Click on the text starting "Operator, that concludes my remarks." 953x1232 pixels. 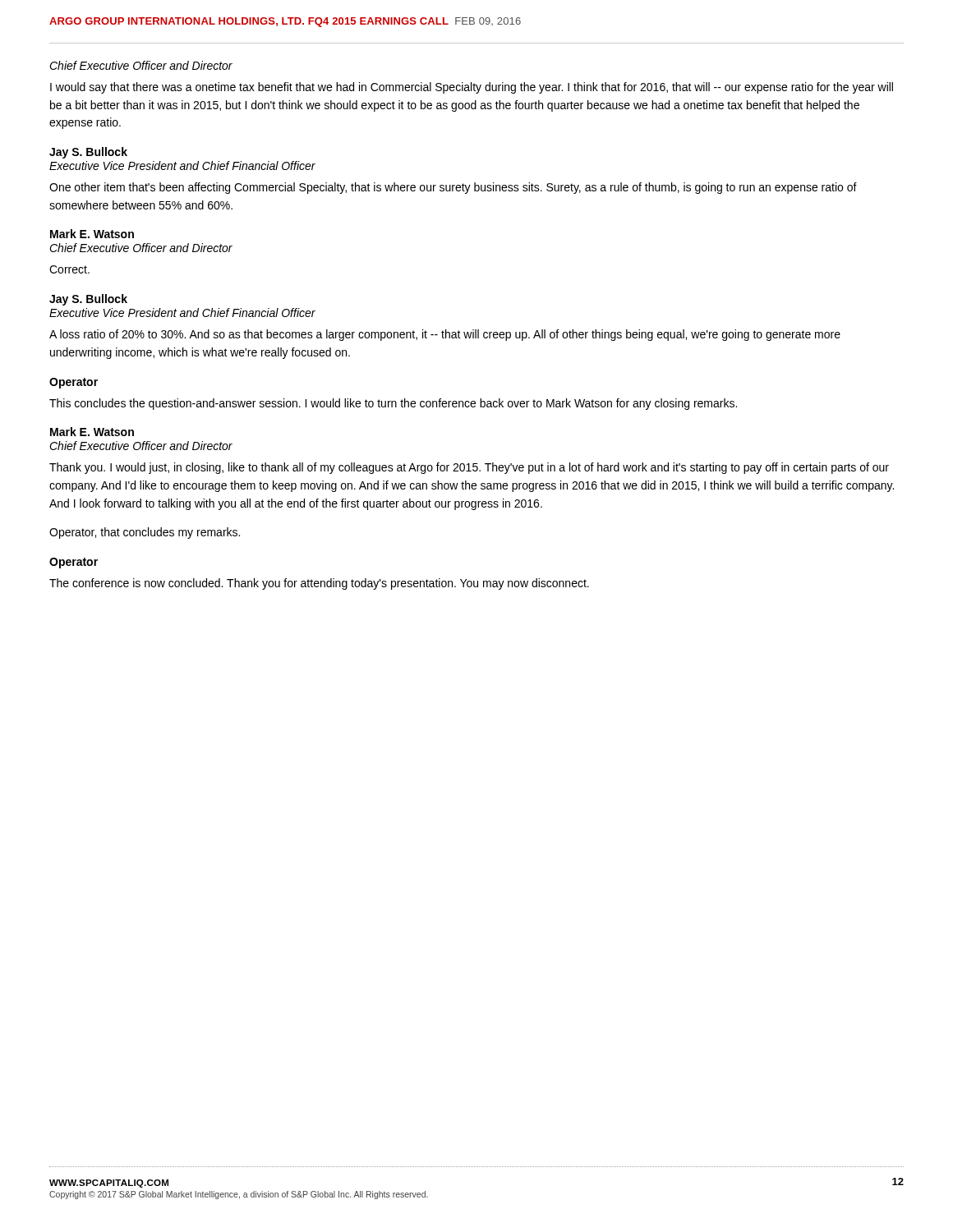(x=145, y=532)
